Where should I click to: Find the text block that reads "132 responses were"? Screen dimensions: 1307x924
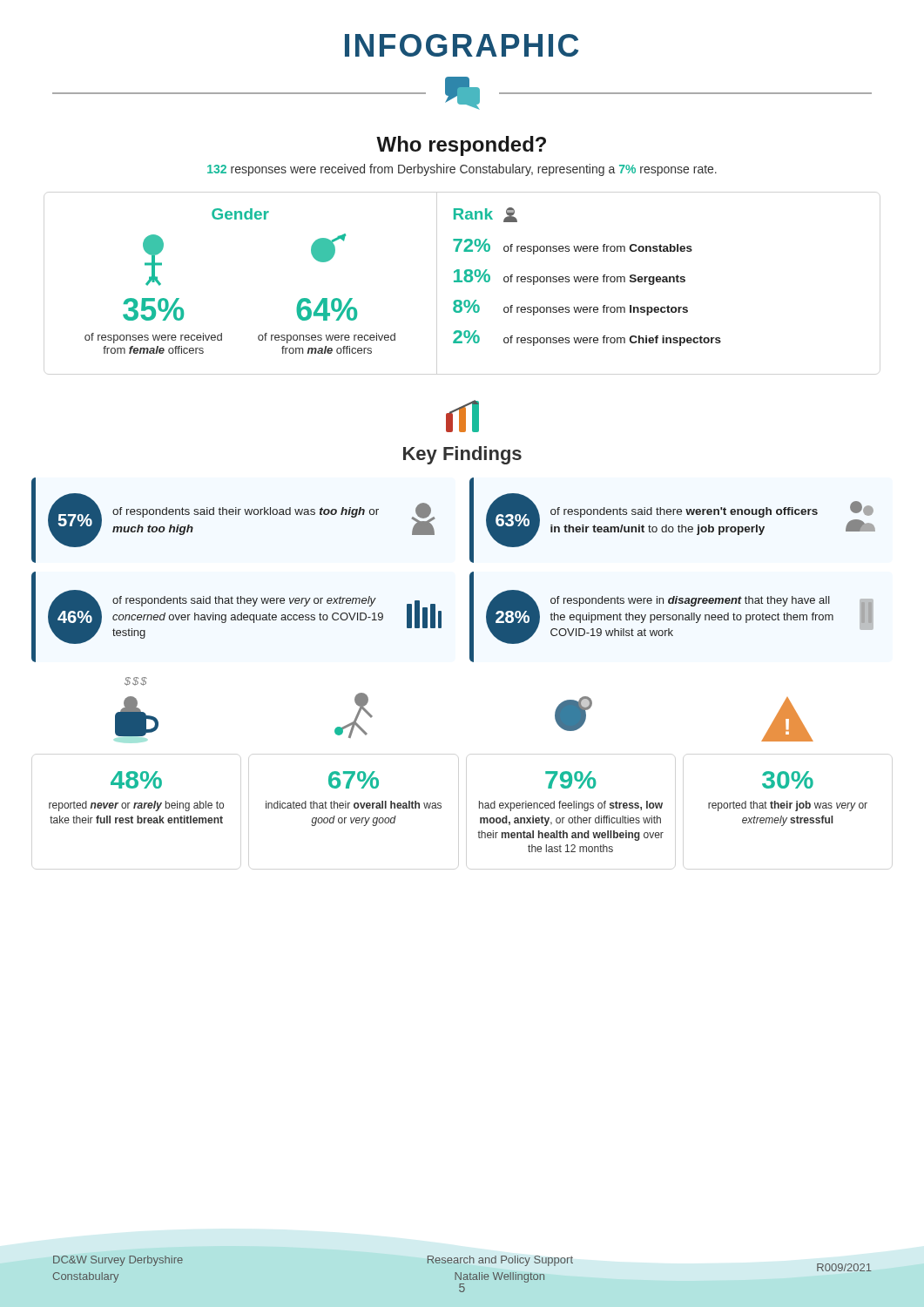pyautogui.click(x=462, y=169)
